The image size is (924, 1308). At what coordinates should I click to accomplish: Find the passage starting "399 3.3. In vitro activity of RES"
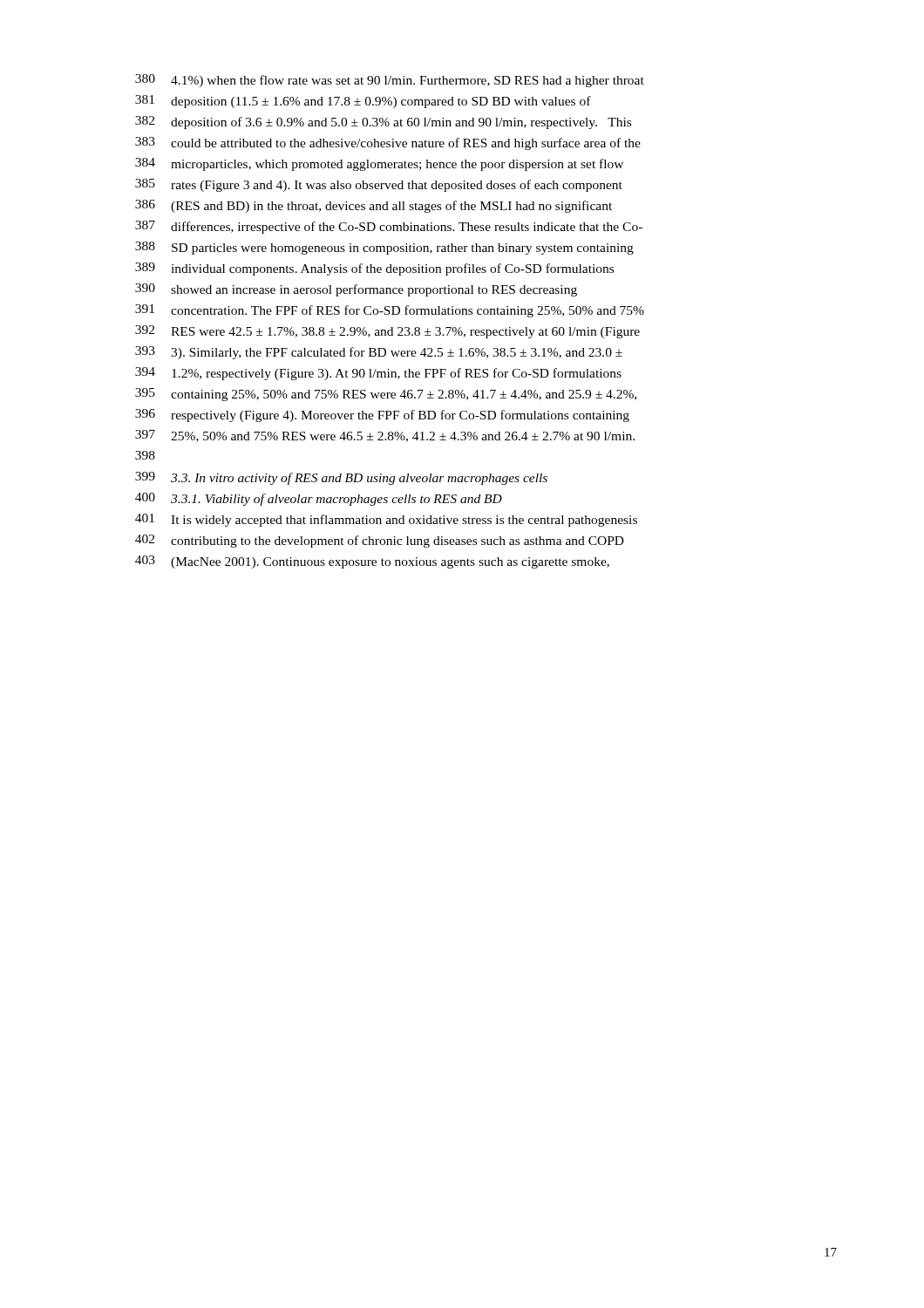tap(475, 478)
